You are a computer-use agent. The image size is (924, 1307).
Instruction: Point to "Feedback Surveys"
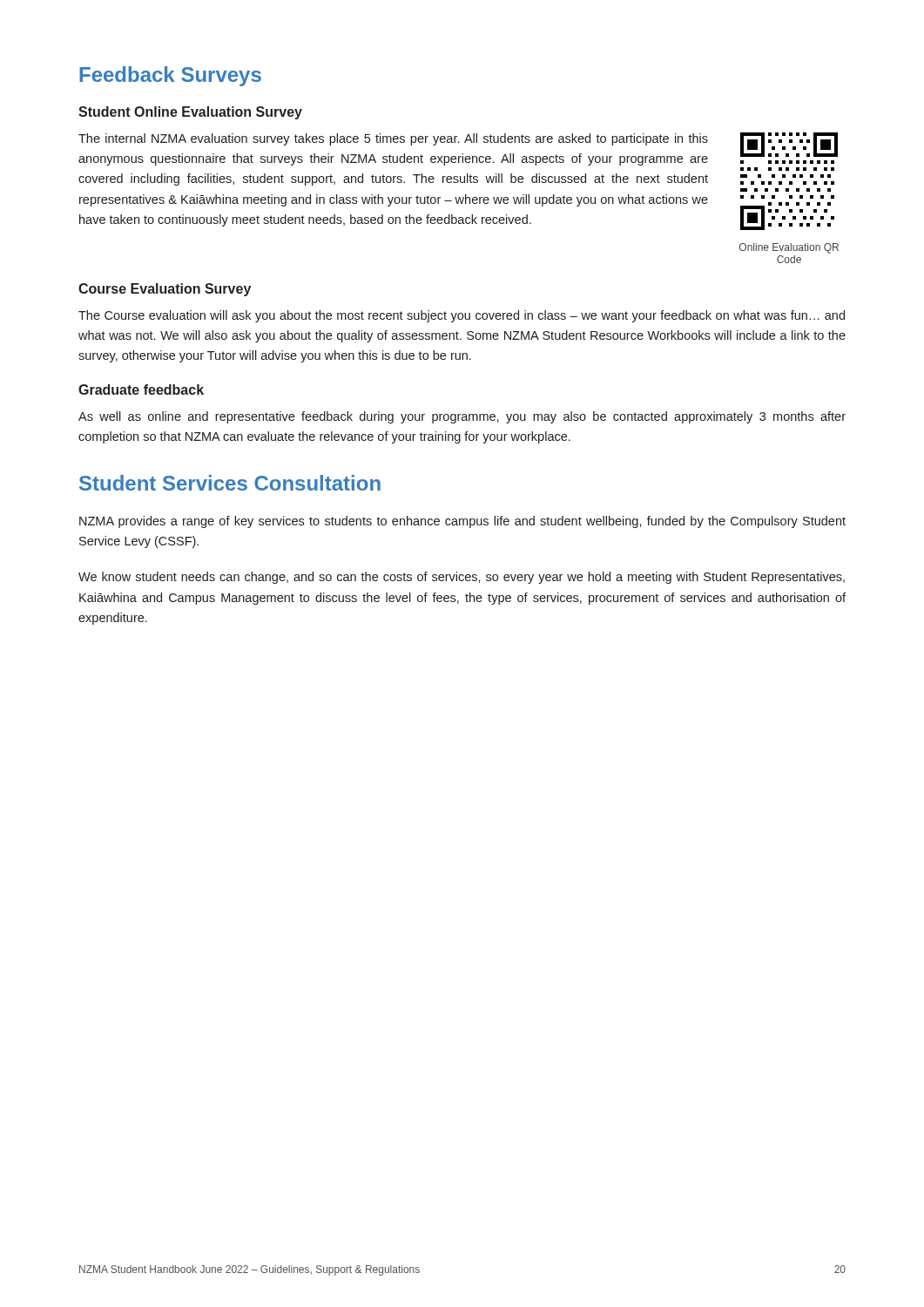[170, 74]
